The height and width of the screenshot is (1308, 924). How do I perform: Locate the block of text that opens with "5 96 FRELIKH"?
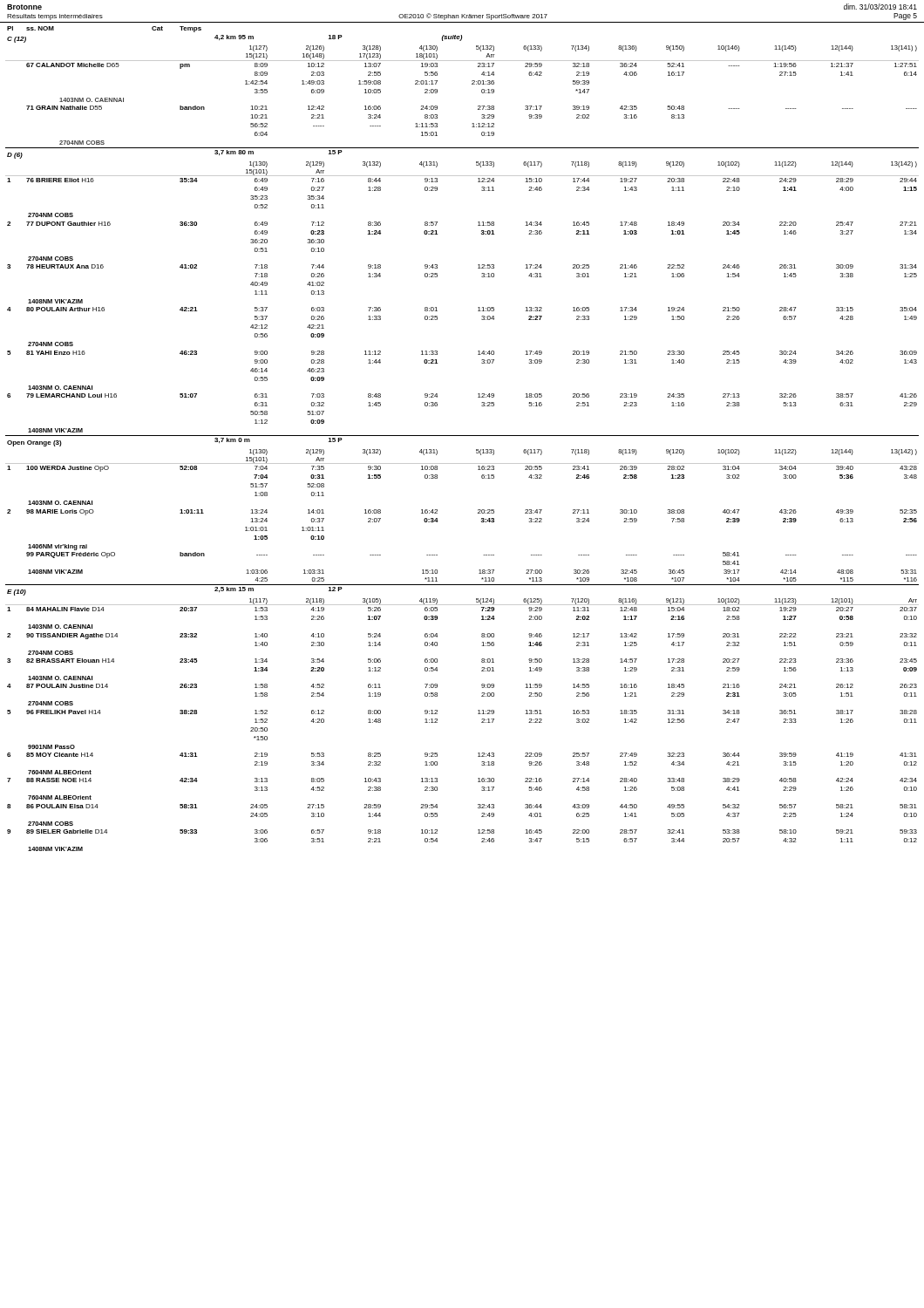[51, 712]
